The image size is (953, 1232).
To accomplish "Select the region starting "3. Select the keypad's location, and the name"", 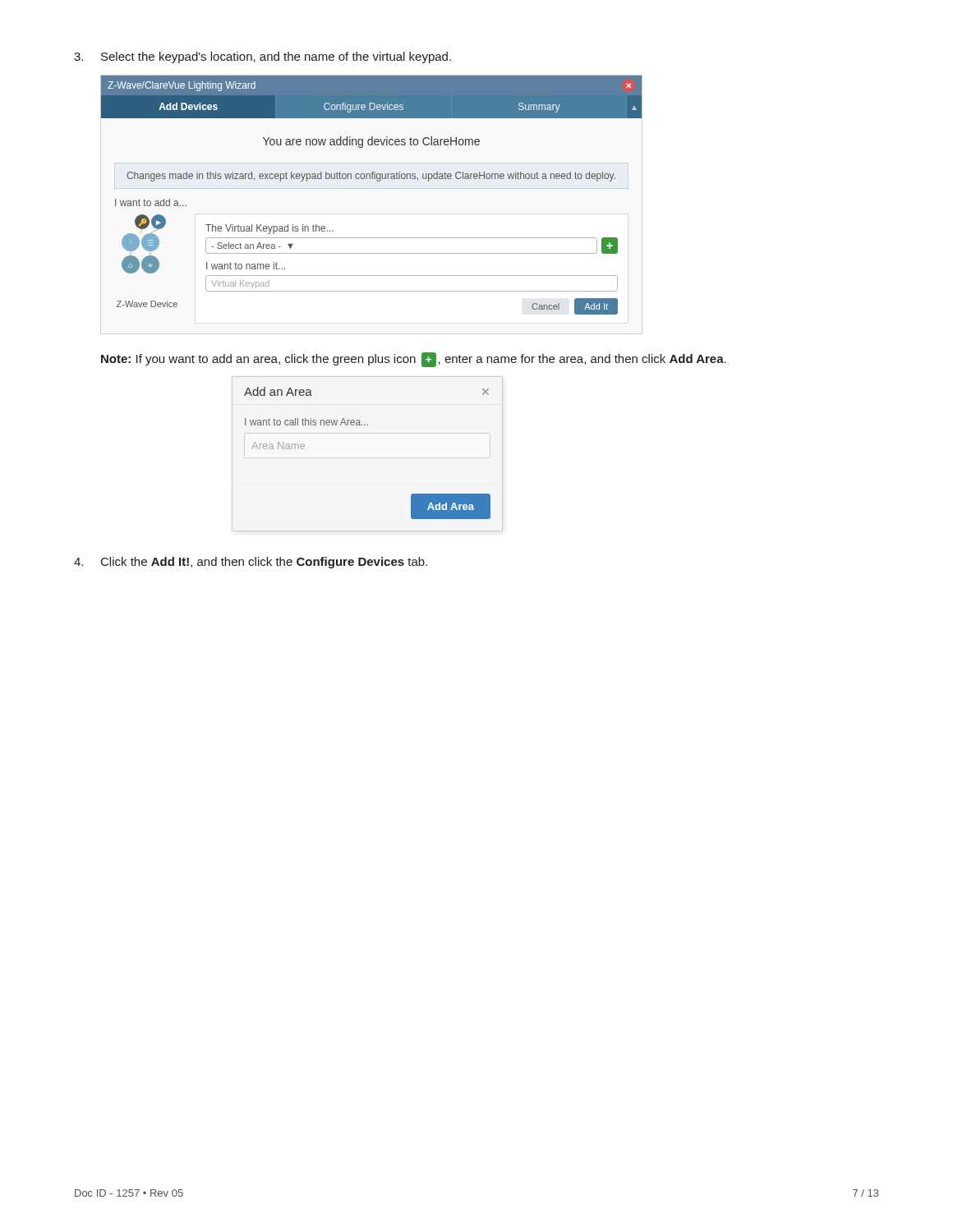I will tap(262, 57).
